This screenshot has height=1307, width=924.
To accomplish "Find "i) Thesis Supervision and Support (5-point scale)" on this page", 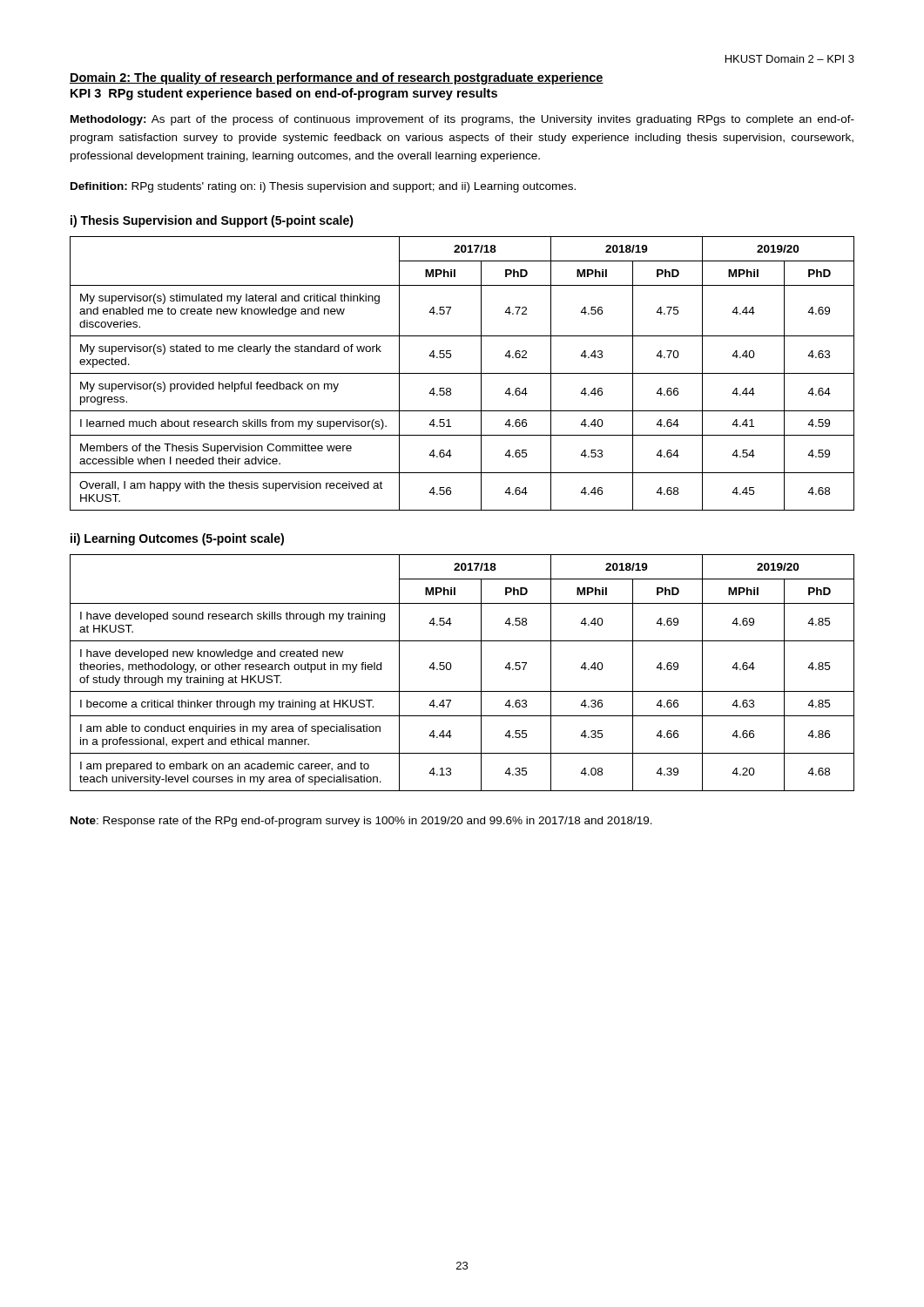I will click(212, 220).
